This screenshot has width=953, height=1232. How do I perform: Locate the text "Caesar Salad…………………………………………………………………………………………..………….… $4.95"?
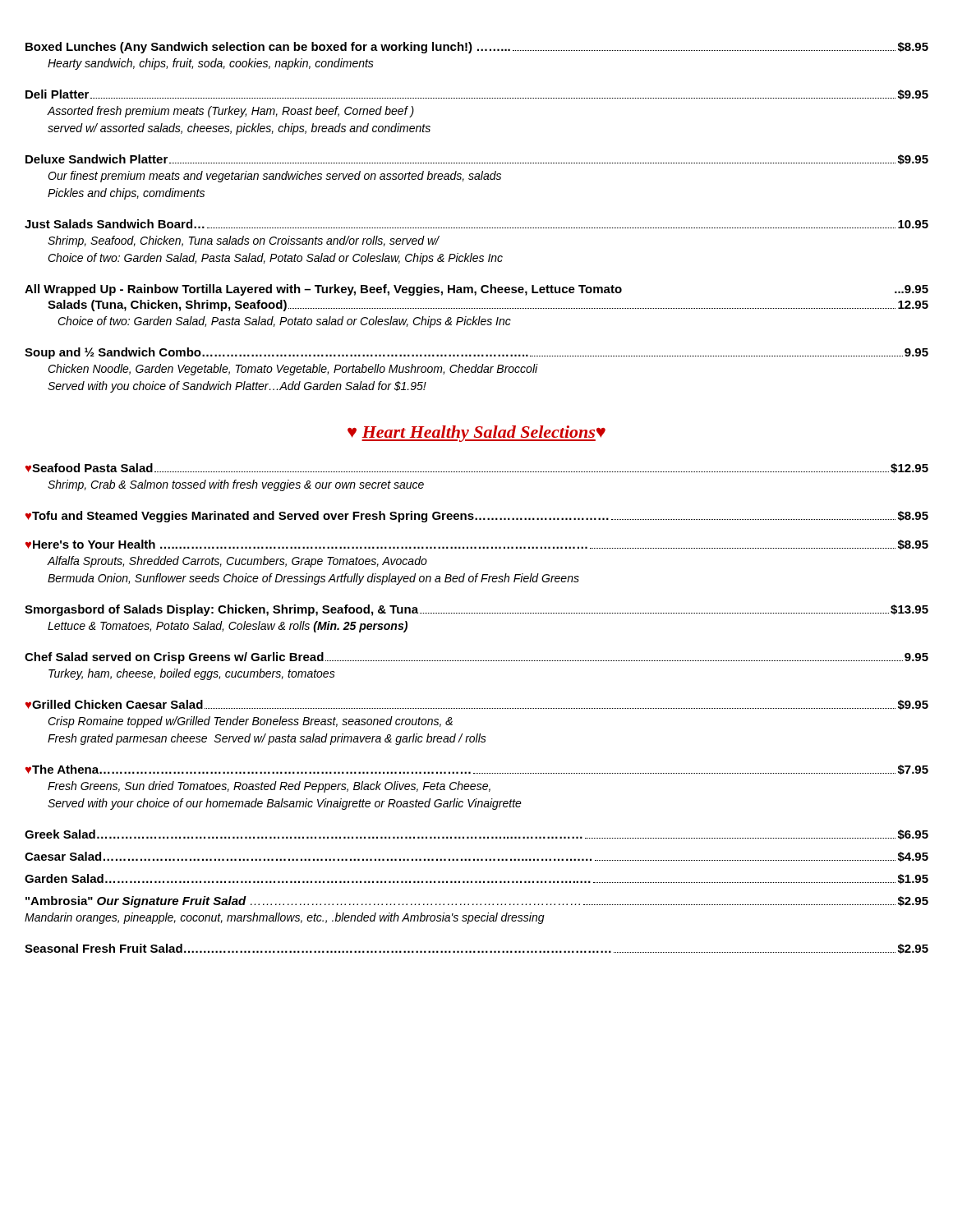(476, 856)
